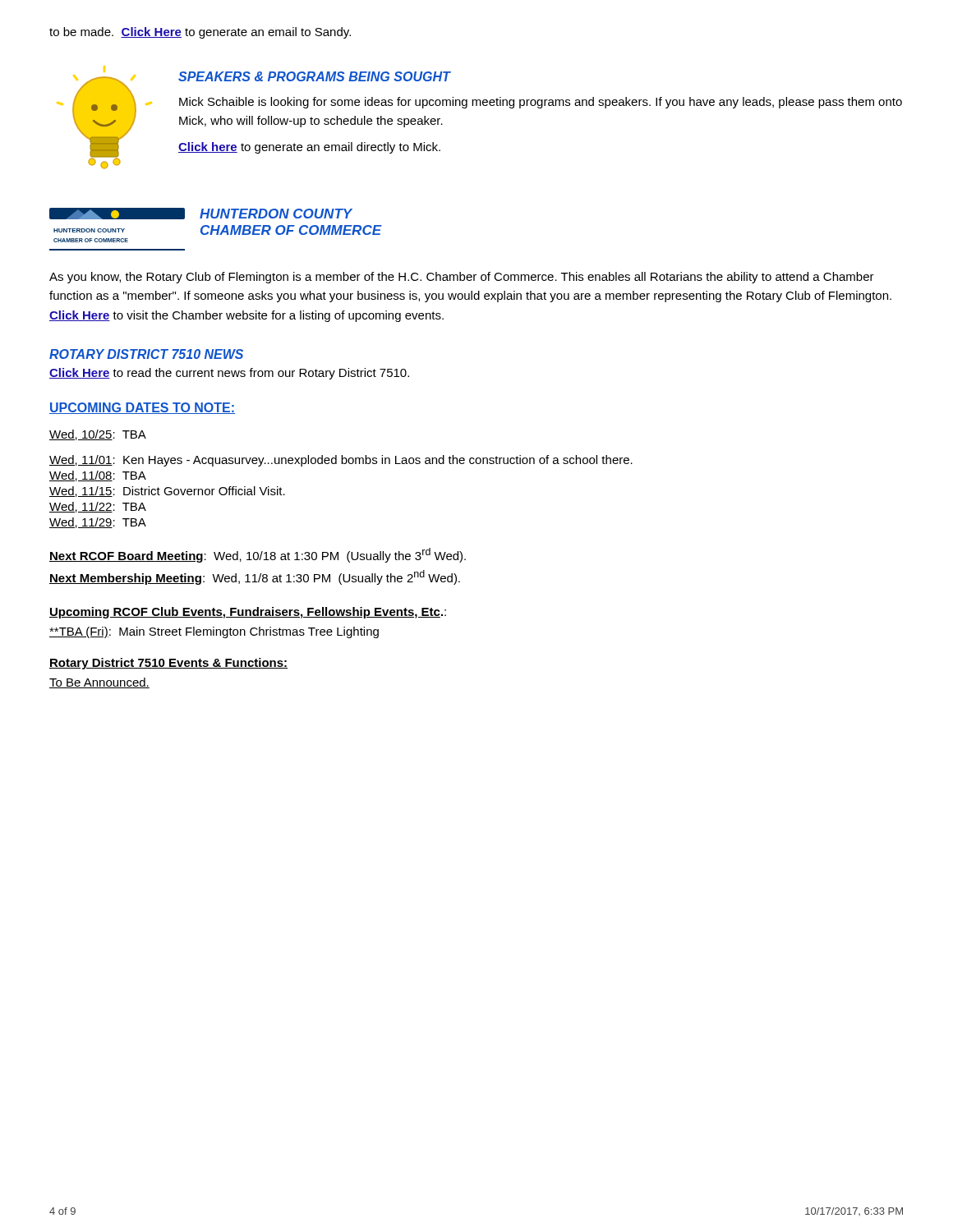The width and height of the screenshot is (953, 1232).
Task: Find "ROTARY DISTRICT 7510 NEWS" on this page
Action: pos(146,354)
